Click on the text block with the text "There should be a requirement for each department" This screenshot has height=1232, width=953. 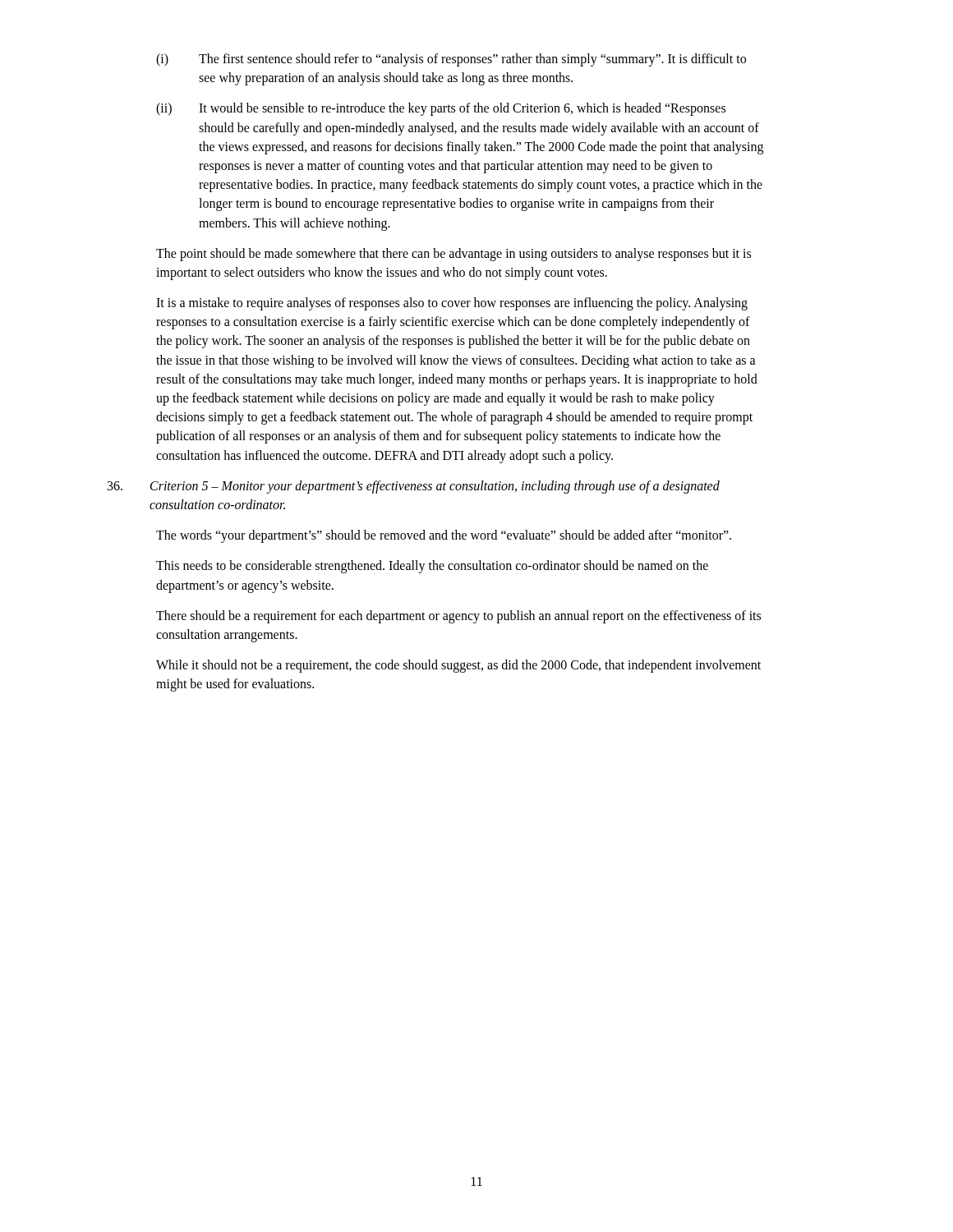(x=459, y=625)
